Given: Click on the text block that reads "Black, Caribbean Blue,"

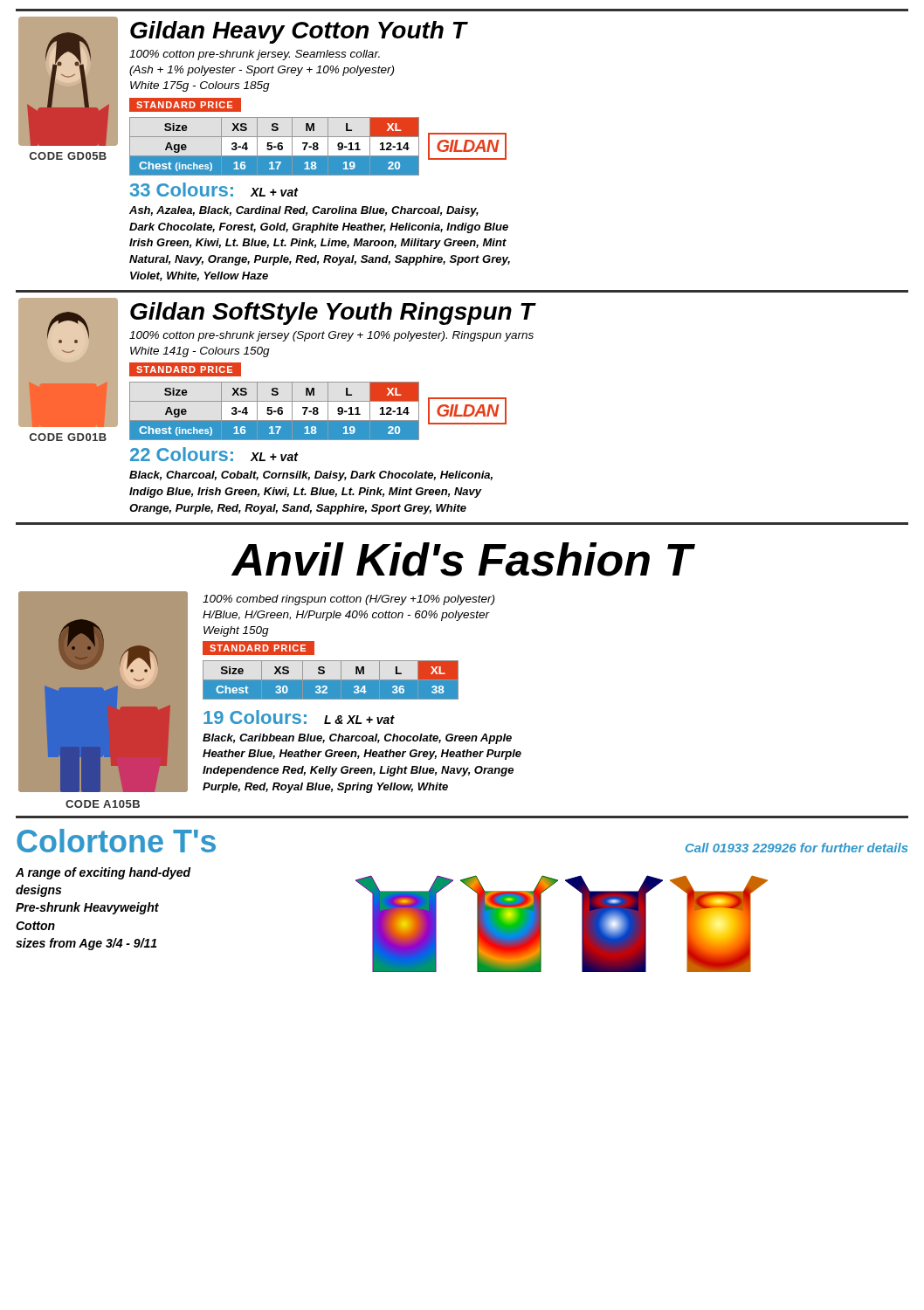Looking at the screenshot, I should (362, 762).
